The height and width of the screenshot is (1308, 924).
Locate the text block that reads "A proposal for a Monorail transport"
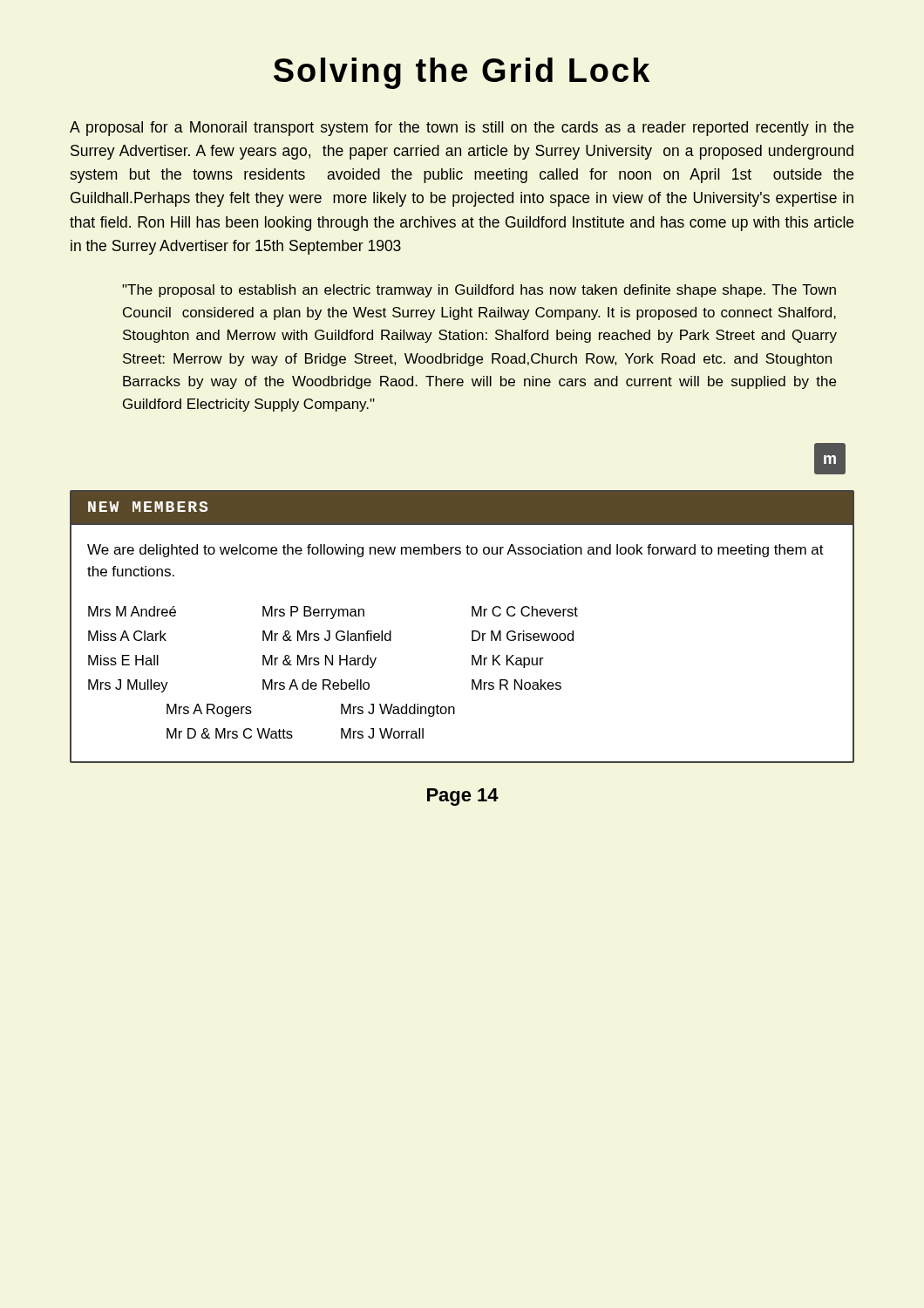click(x=462, y=186)
